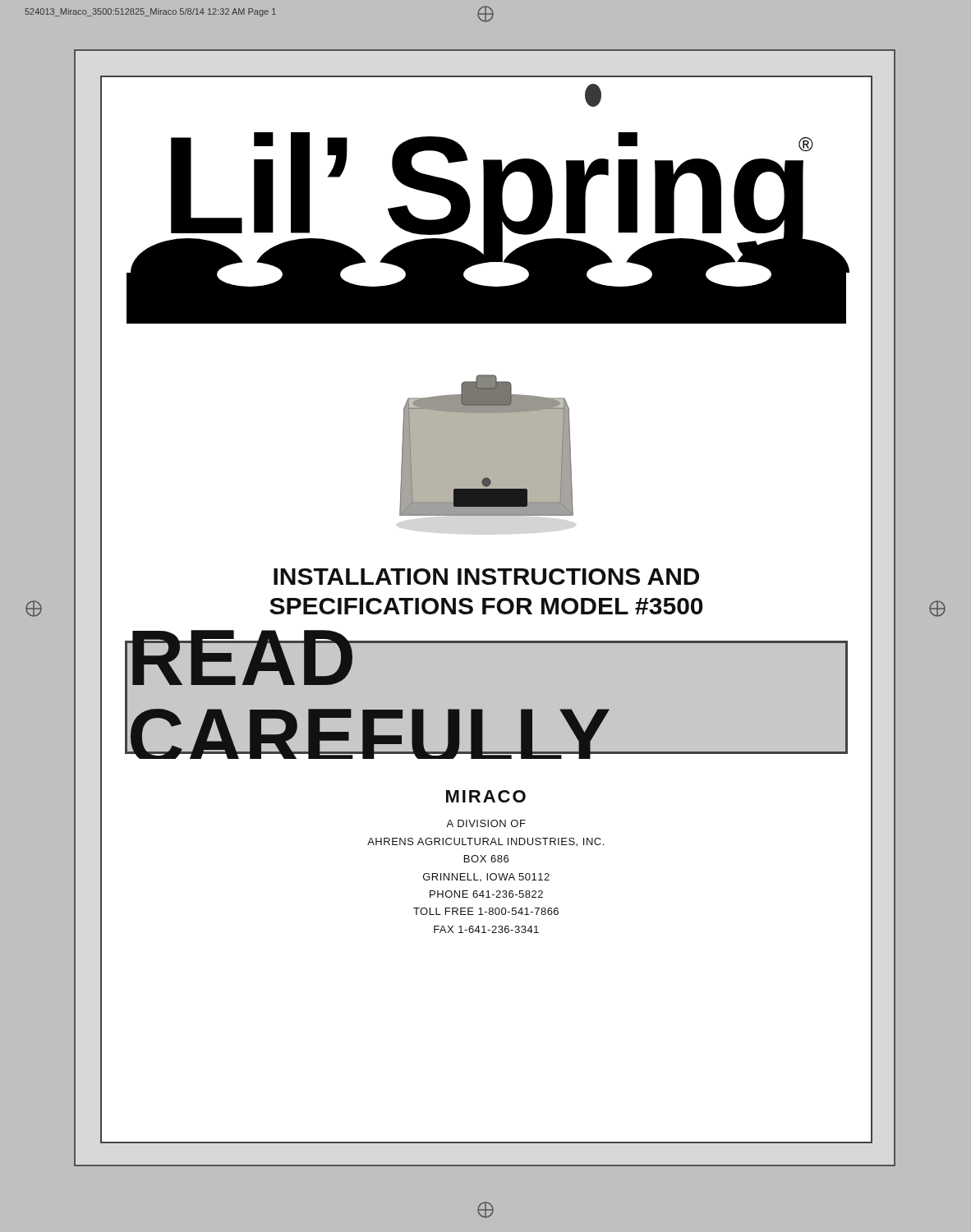The height and width of the screenshot is (1232, 971).
Task: Find "READ CAREFULLY" on this page
Action: [x=486, y=697]
